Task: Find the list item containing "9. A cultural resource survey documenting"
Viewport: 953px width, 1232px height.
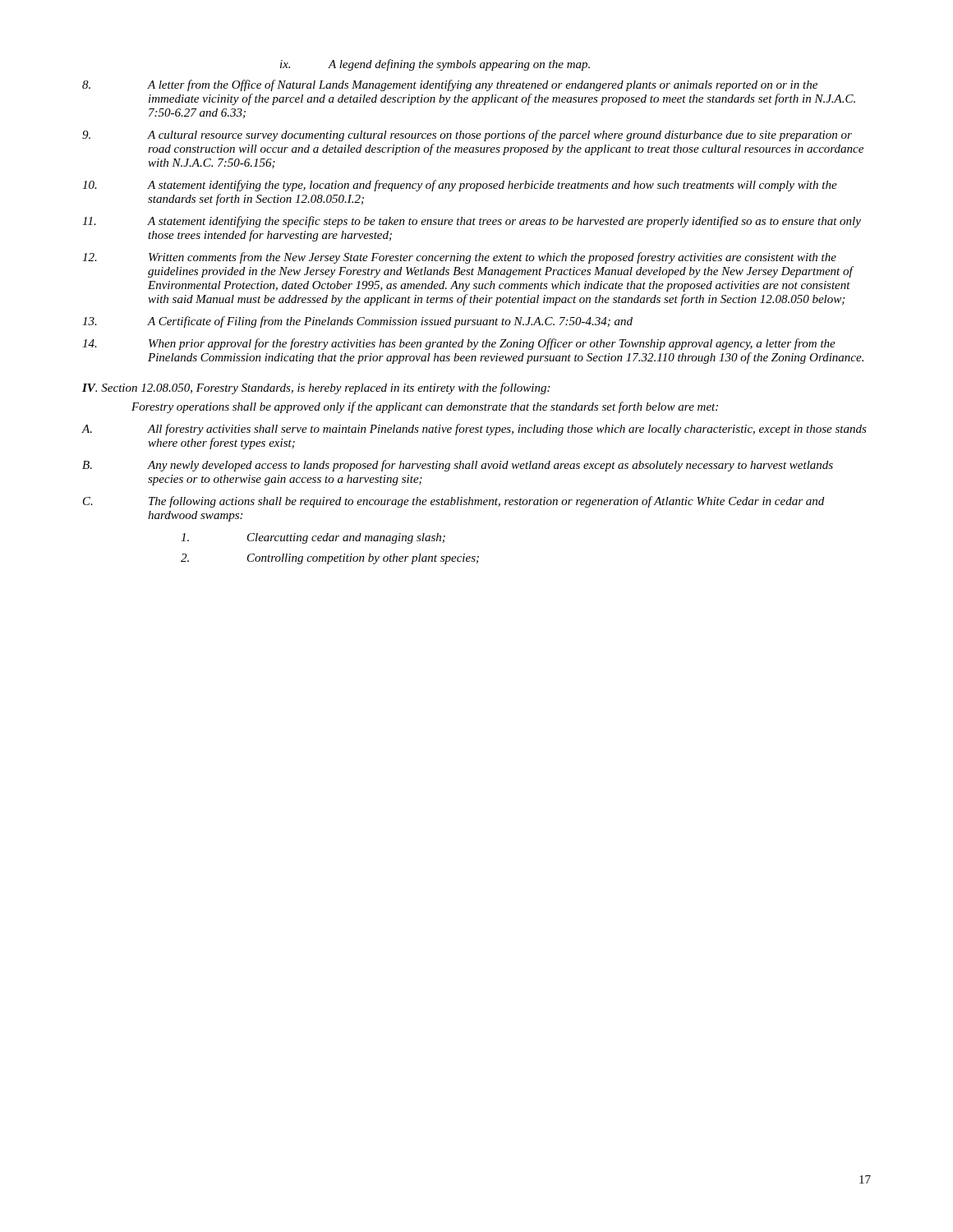Action: pos(476,149)
